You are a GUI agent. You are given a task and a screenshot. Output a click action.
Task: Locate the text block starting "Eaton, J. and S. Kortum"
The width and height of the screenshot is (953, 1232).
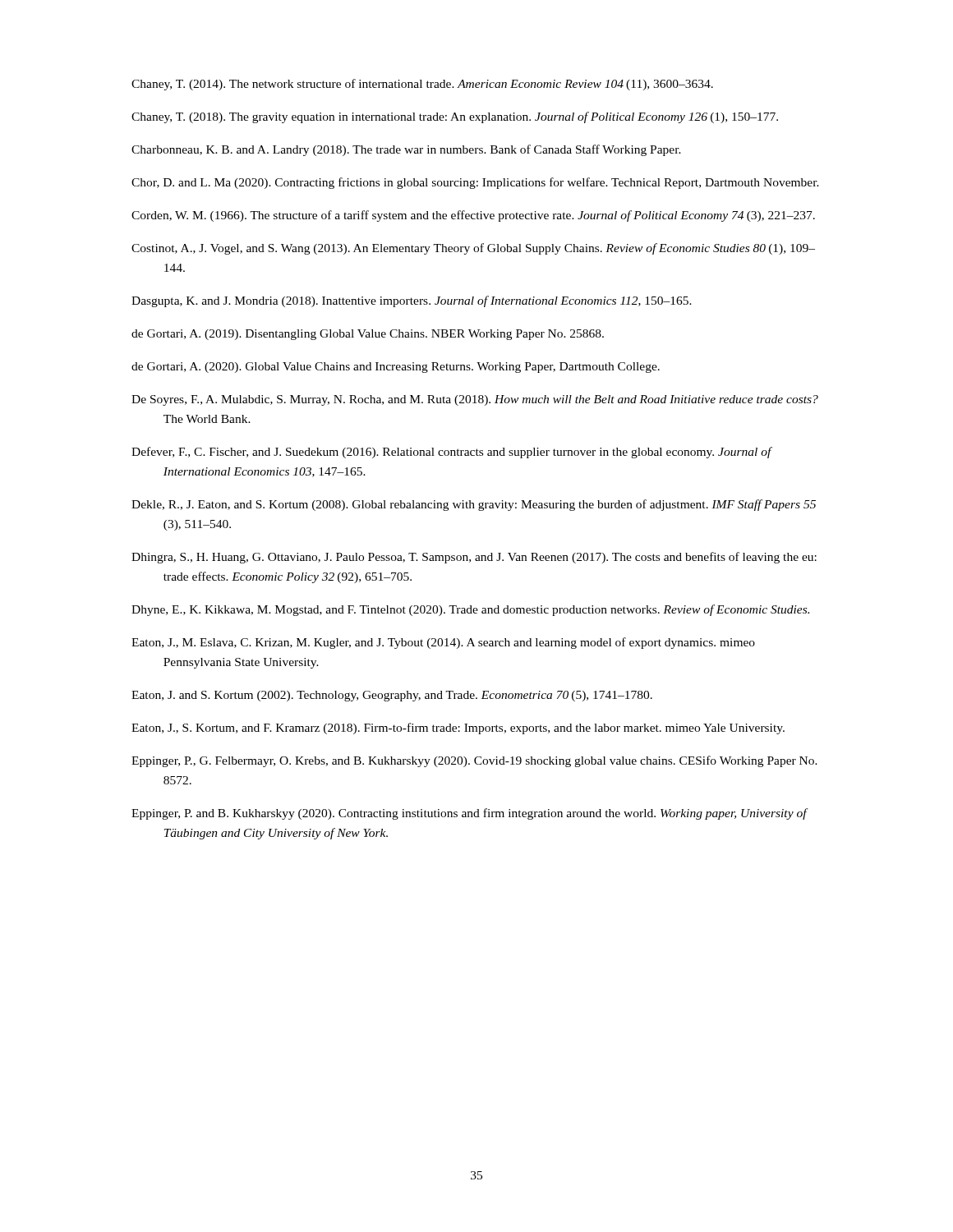point(392,695)
